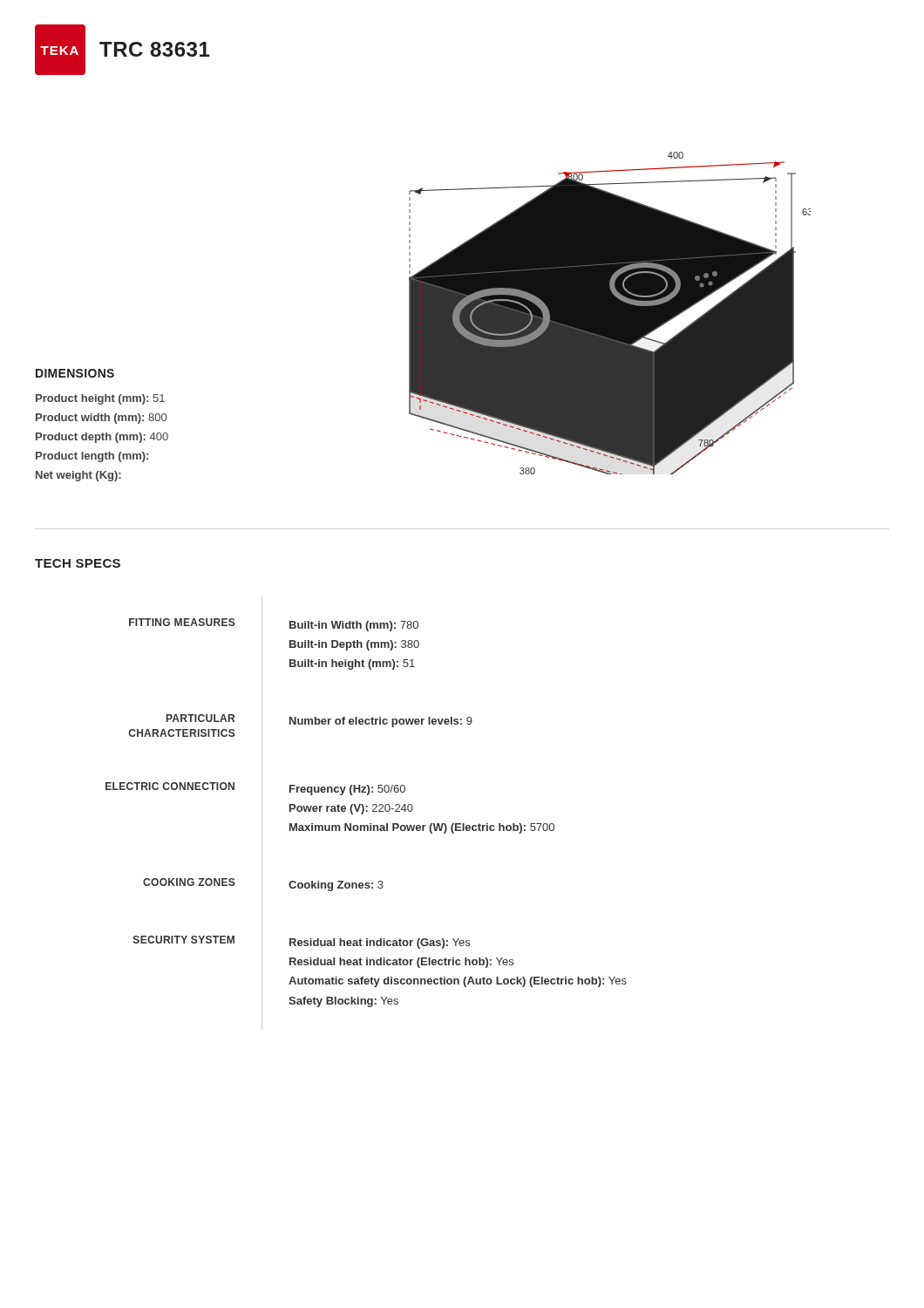
Task: Point to the element starting "Frequency (Hz): 50/60 Power rate (V): 220-240"
Action: pos(422,808)
